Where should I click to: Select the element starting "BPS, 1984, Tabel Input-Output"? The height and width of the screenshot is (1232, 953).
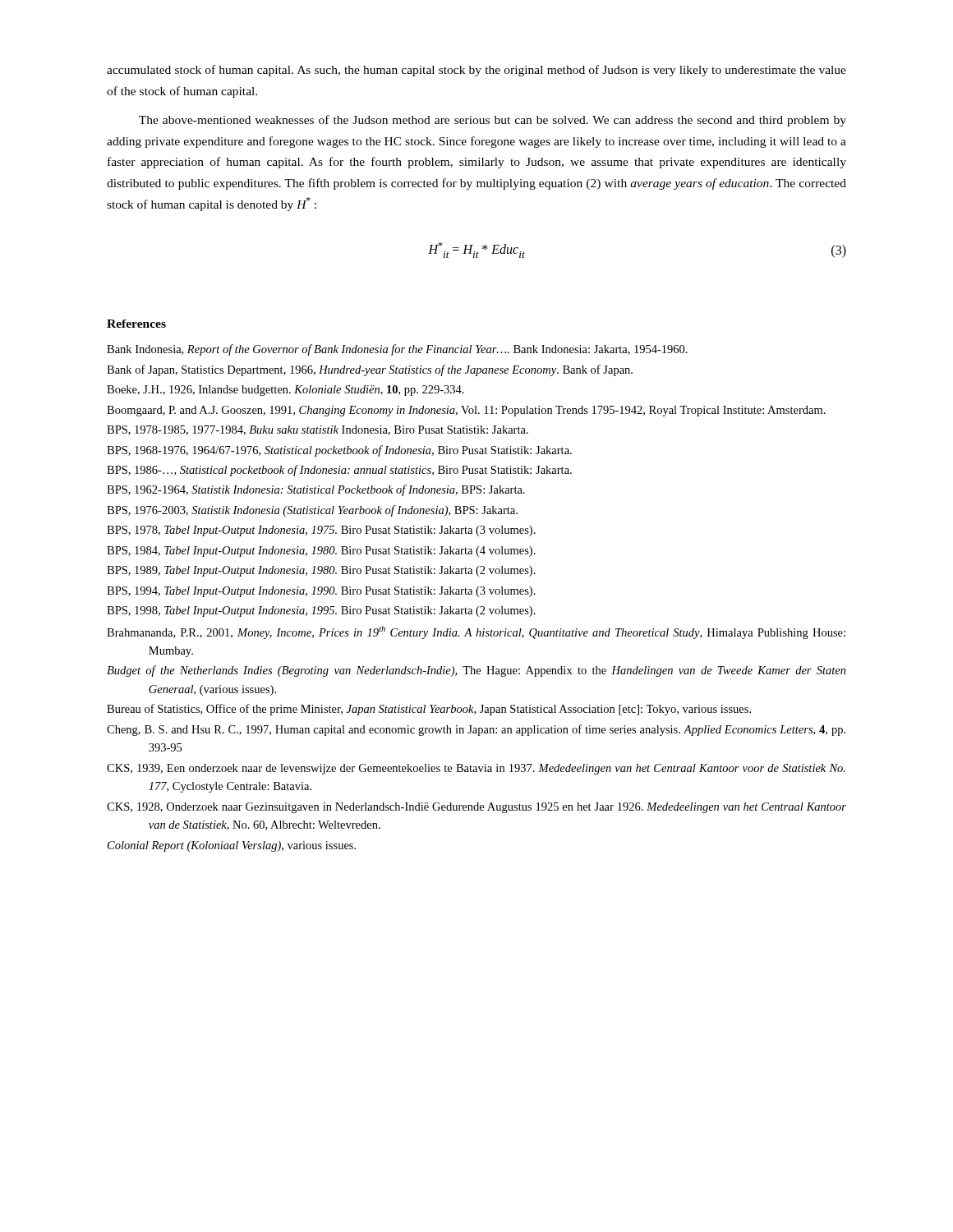(x=321, y=550)
